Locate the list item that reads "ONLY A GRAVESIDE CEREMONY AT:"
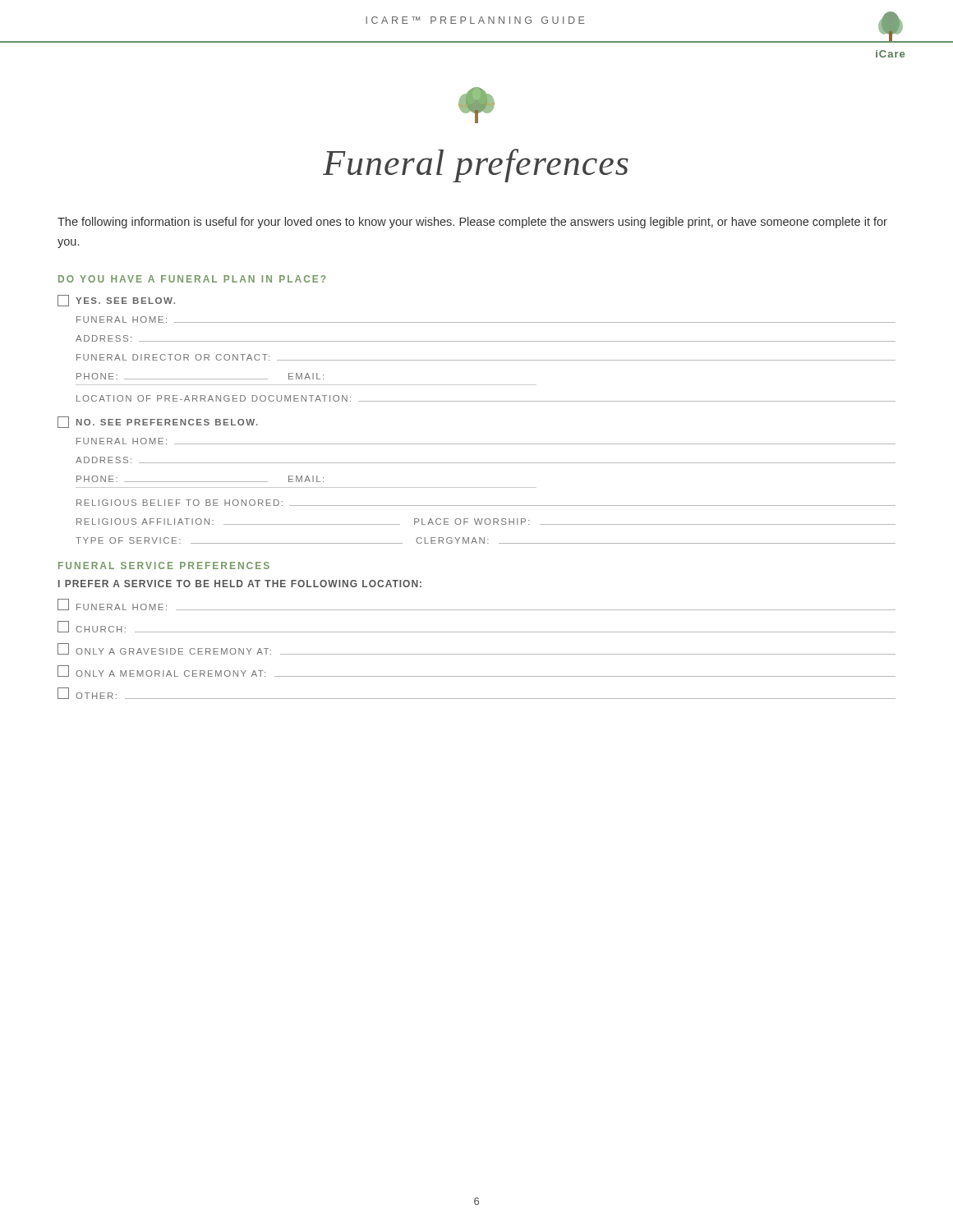 click(x=476, y=650)
